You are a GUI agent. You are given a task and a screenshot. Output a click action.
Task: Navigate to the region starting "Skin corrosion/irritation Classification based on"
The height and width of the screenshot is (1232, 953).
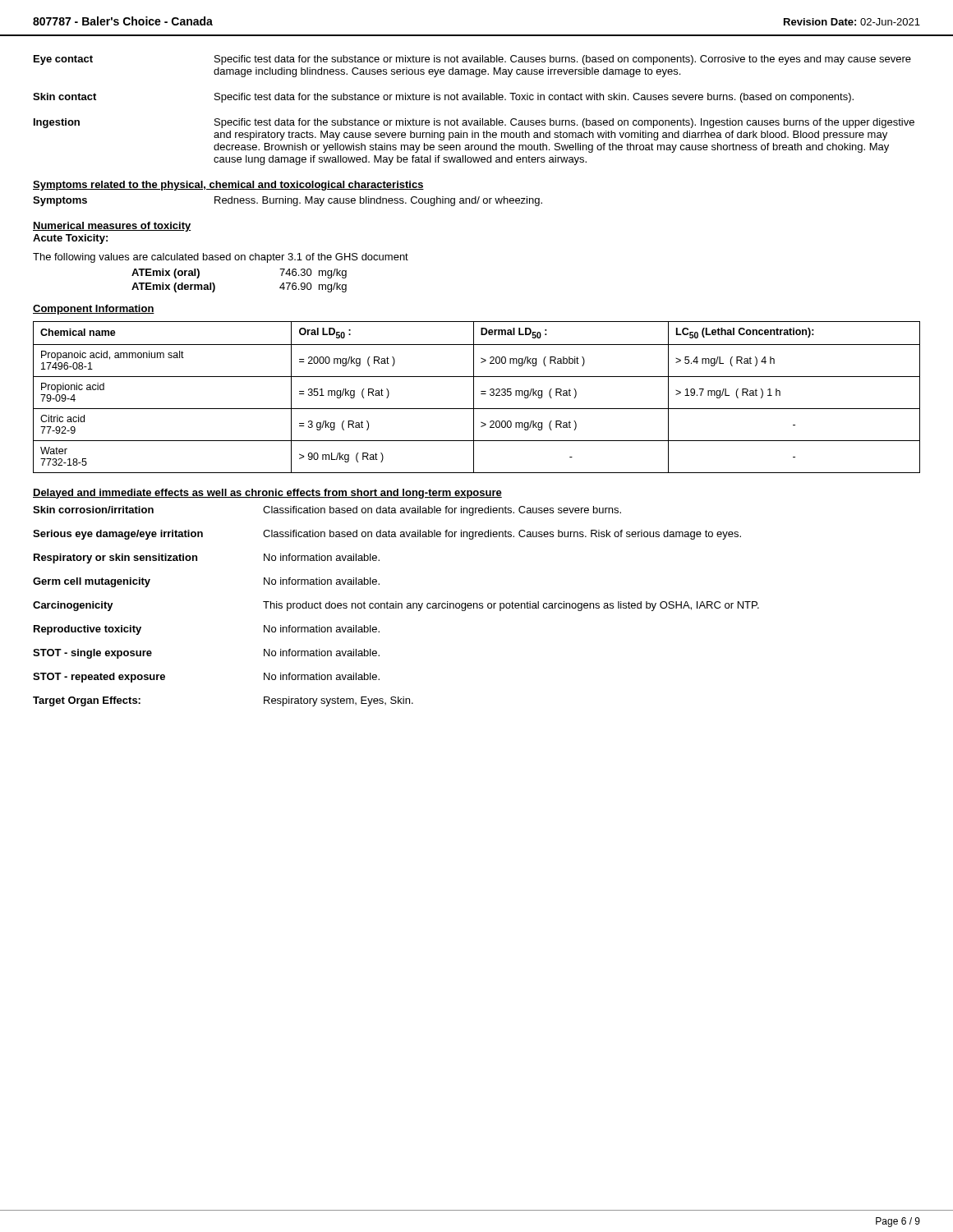pyautogui.click(x=476, y=509)
